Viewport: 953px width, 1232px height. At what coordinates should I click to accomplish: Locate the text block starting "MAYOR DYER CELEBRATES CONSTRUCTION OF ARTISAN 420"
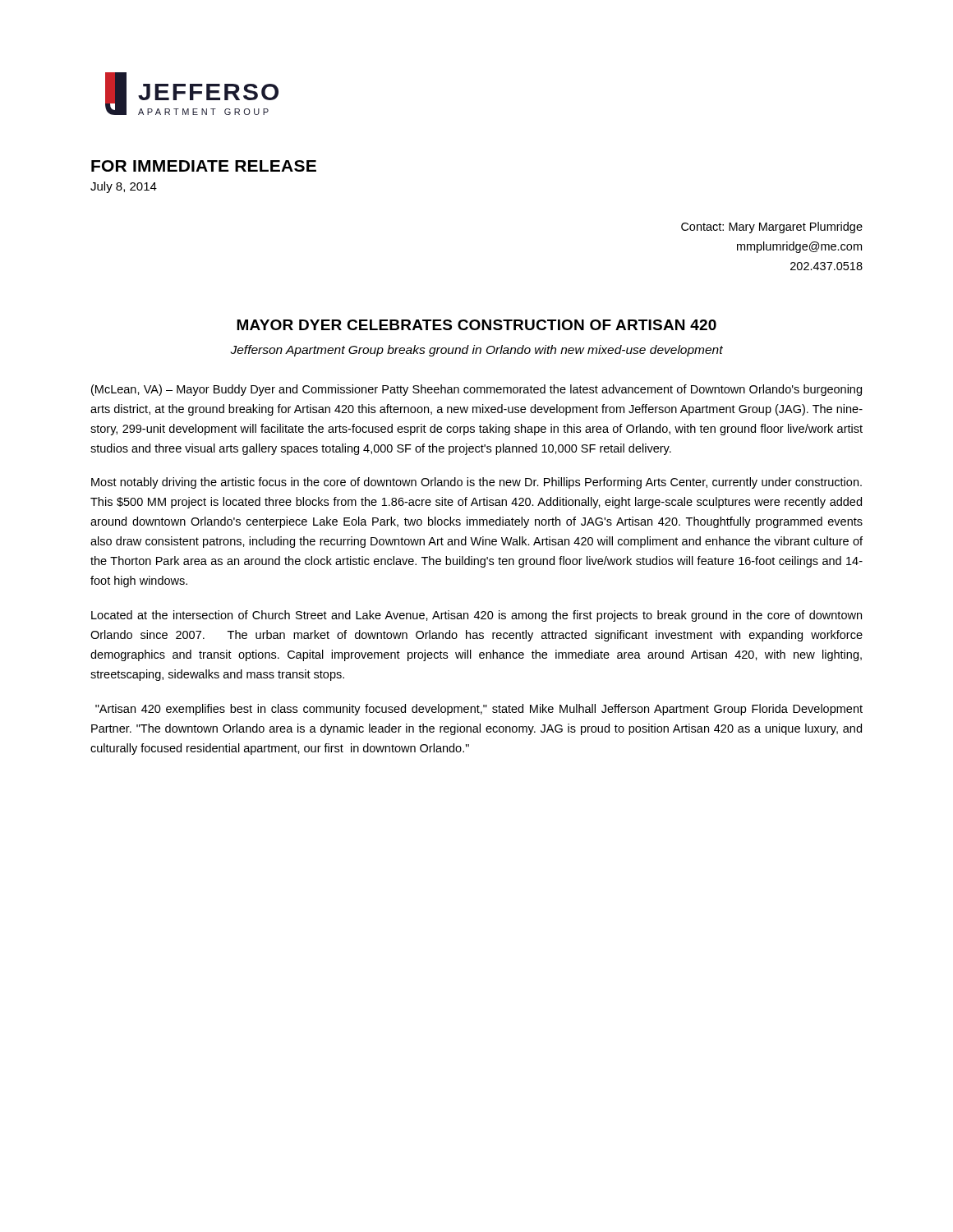coord(476,325)
